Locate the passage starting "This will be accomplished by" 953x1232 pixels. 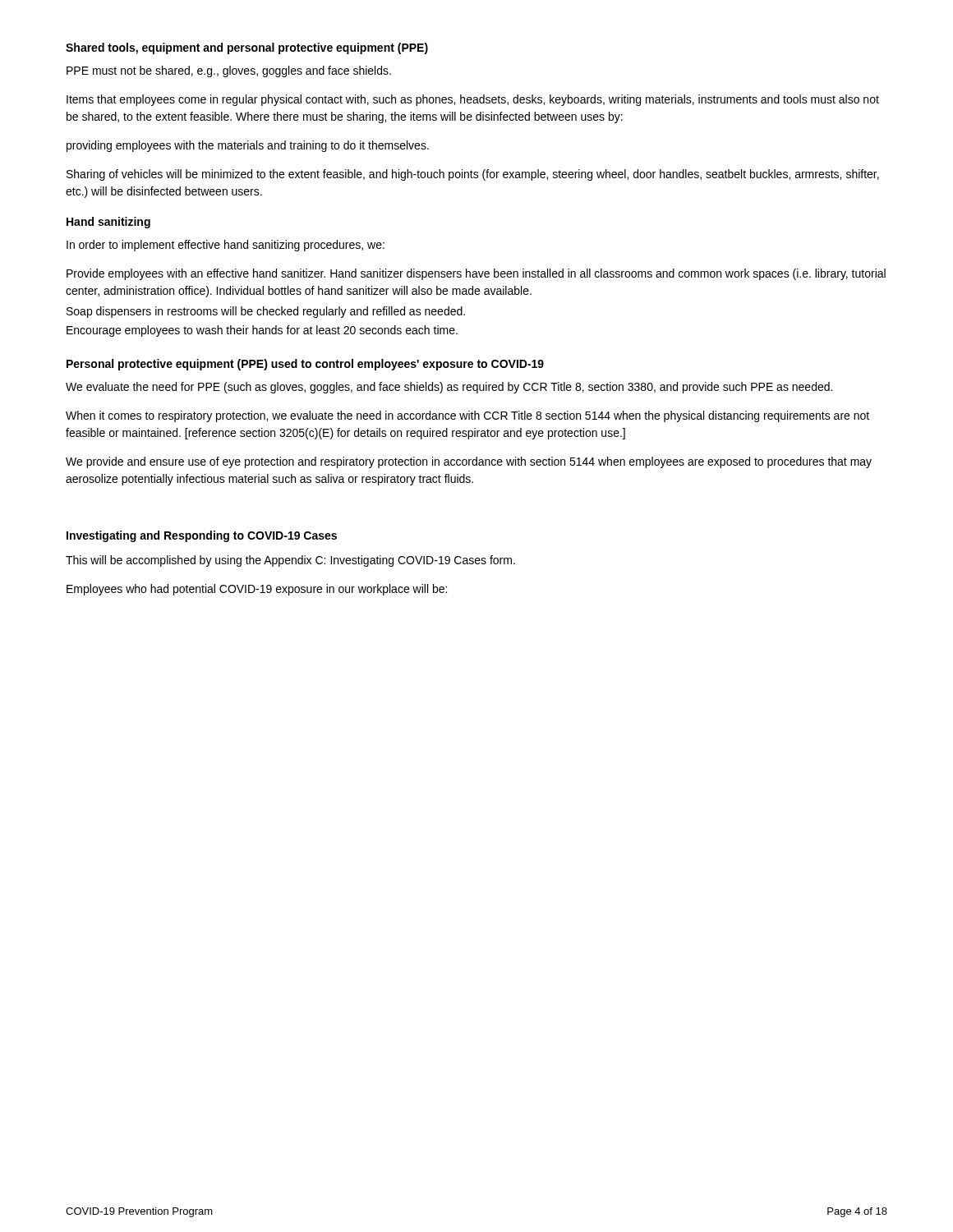[x=291, y=560]
